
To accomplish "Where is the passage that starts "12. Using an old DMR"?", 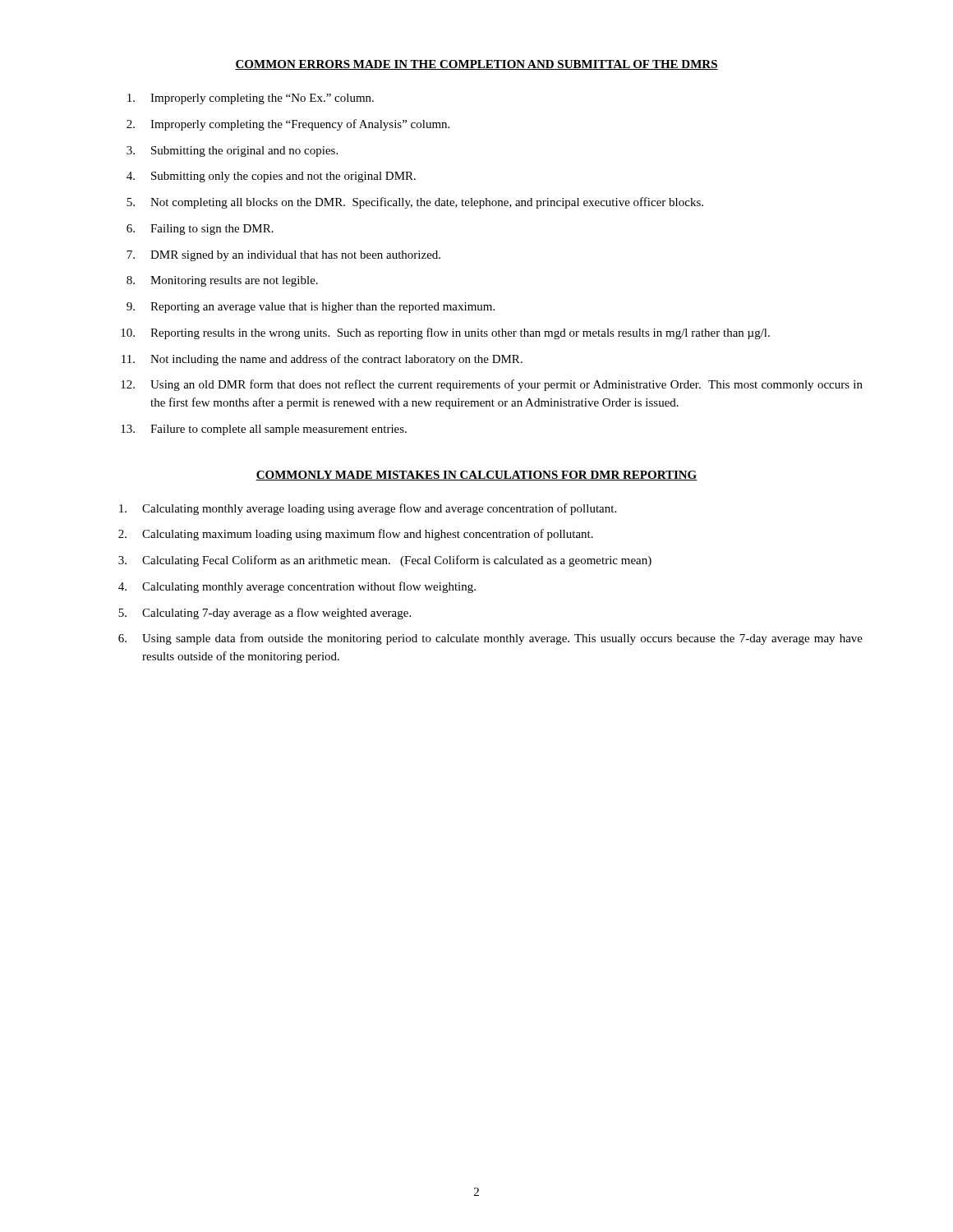I will click(x=476, y=394).
